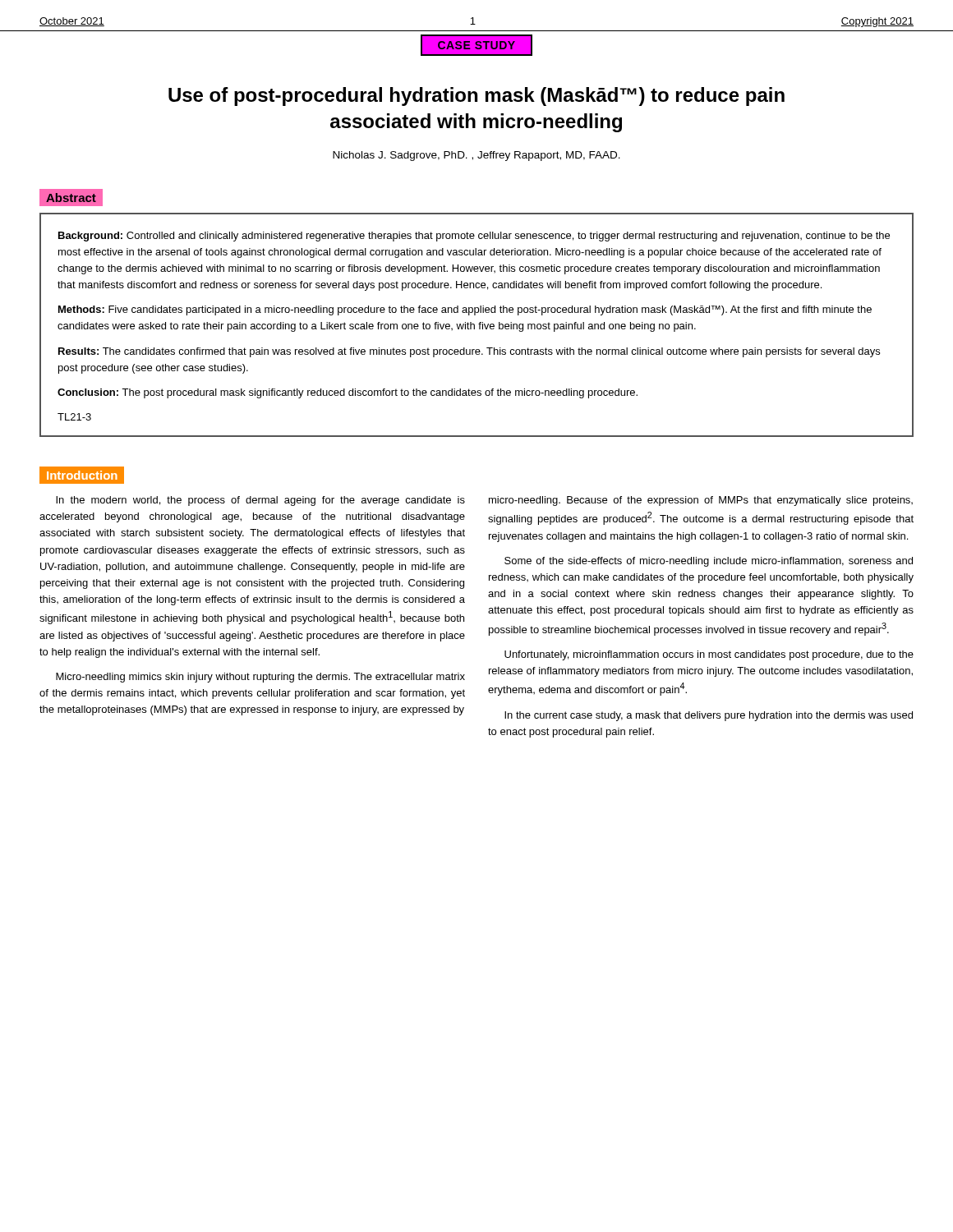953x1232 pixels.
Task: Click on the text block that says "micro-needling. Because of the"
Action: click(x=701, y=616)
